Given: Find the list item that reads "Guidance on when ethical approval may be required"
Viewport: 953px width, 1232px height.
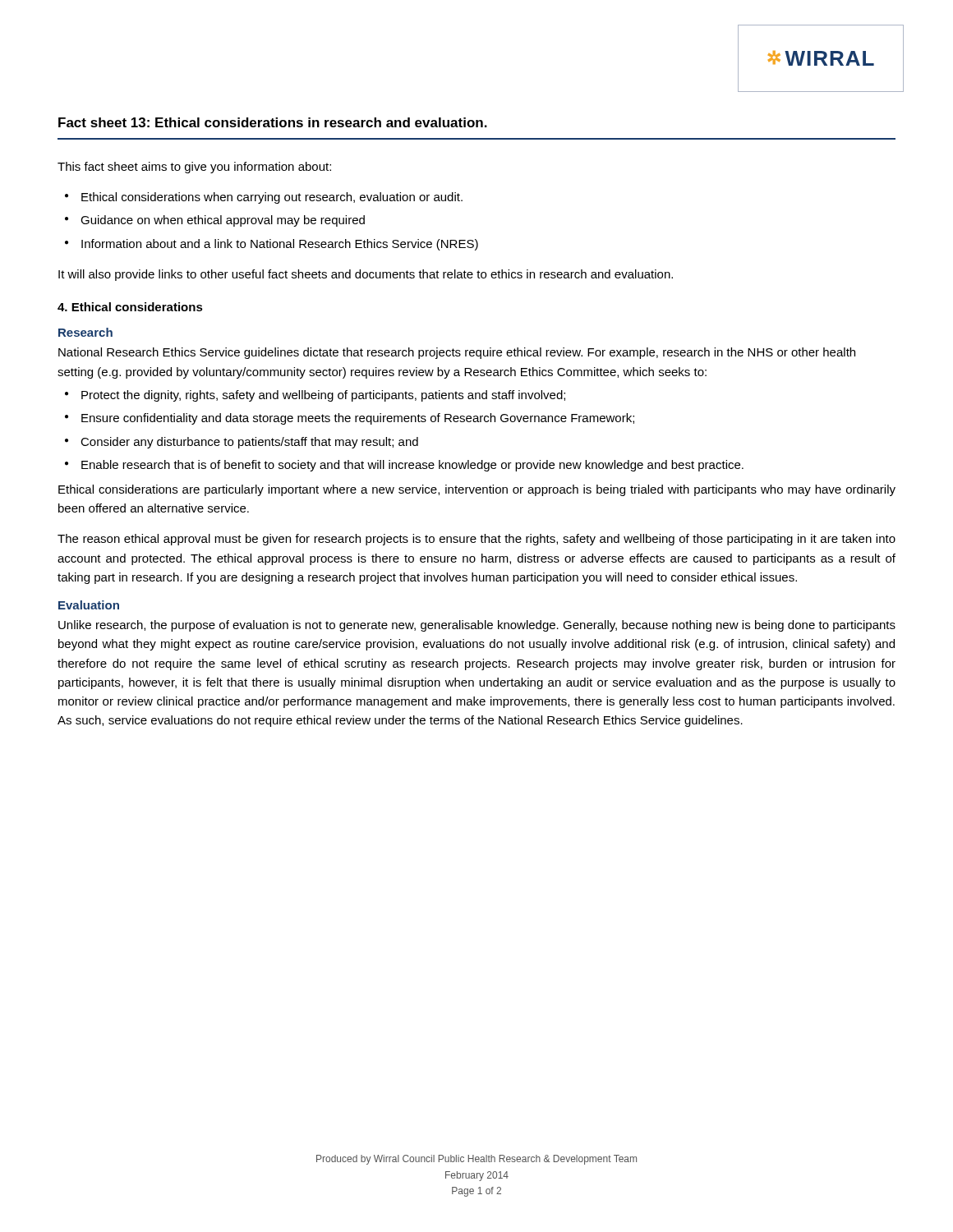Looking at the screenshot, I should pos(223,220).
